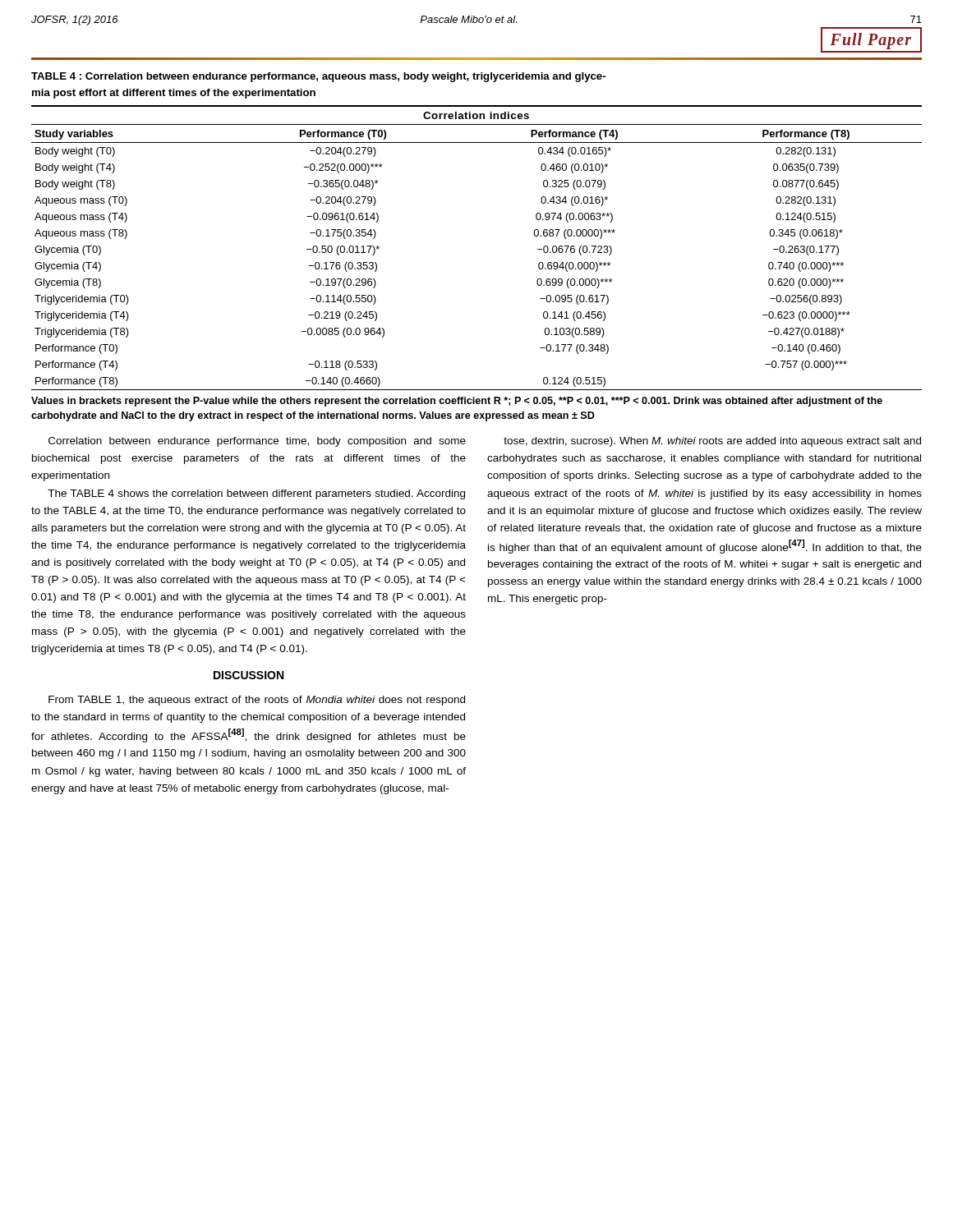This screenshot has width=953, height=1232.
Task: Find the text block containing "tose, dextrin, sucrose). When M. whitei"
Action: [x=704, y=520]
